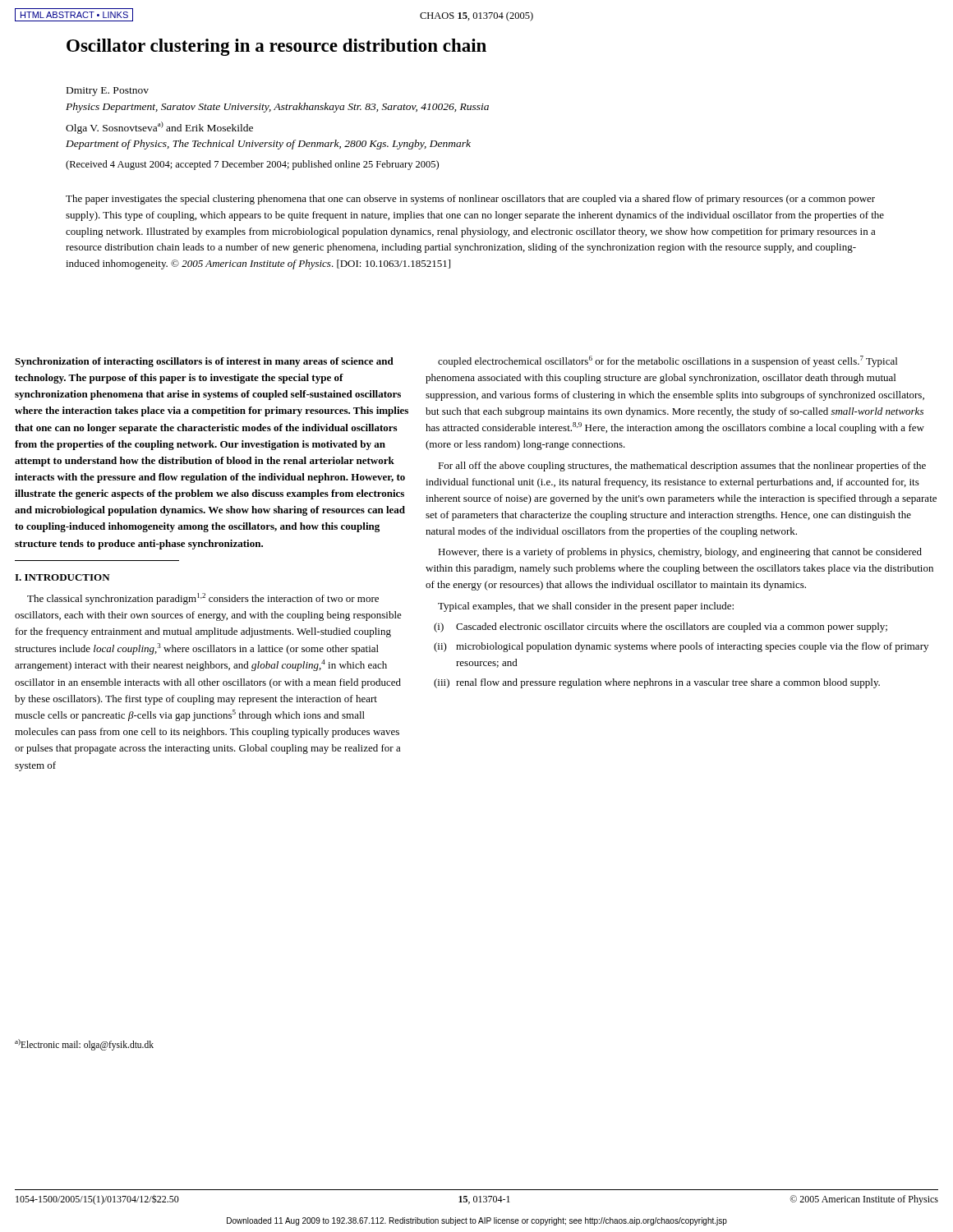The height and width of the screenshot is (1232, 953).
Task: Find the block on this page that starts "coupled electrochemical oscillators6 or for the metabolic"
Action: click(682, 484)
